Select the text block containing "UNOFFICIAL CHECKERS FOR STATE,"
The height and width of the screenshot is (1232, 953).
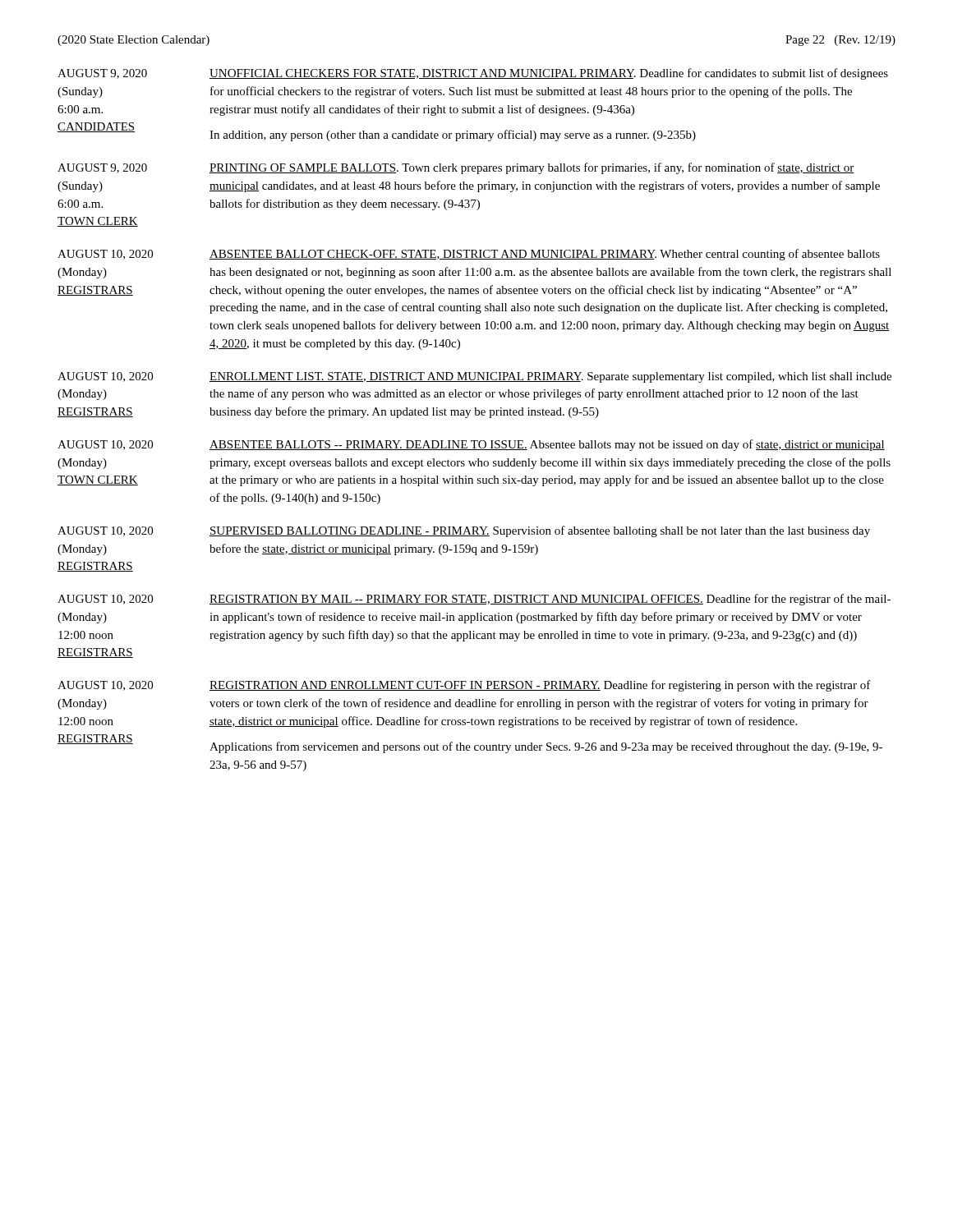[x=553, y=105]
